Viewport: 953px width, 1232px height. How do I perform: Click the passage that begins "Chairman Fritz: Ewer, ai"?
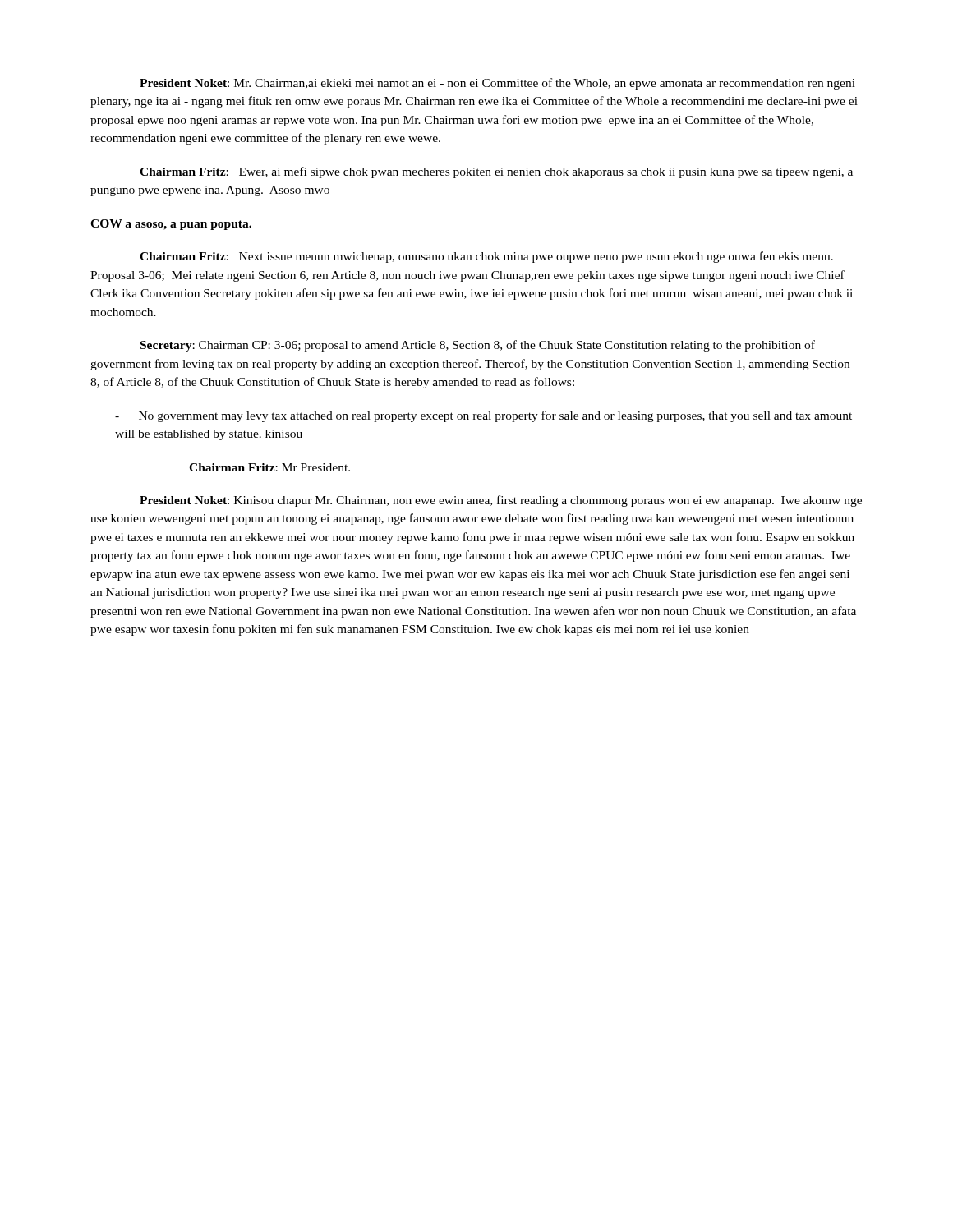(x=472, y=180)
